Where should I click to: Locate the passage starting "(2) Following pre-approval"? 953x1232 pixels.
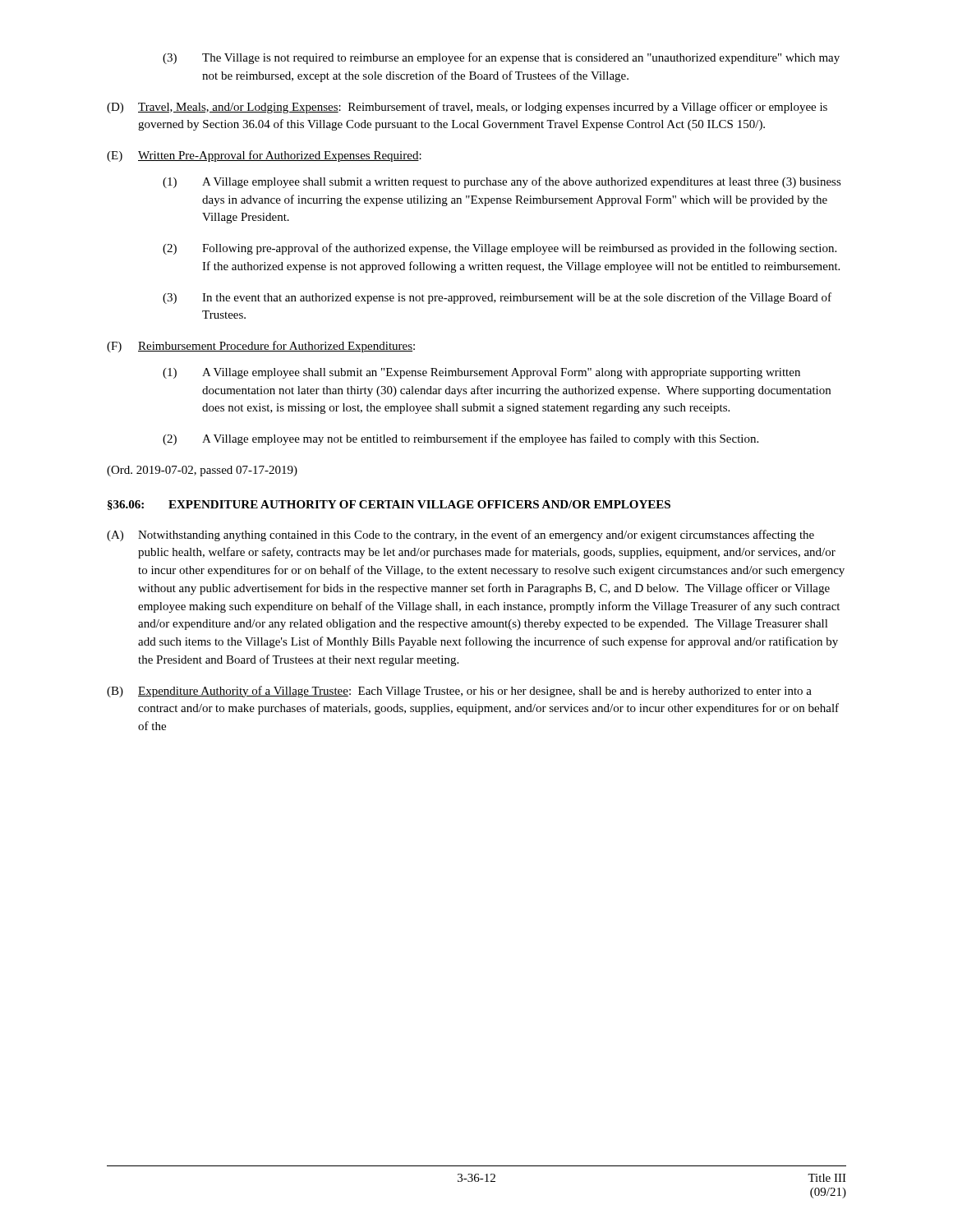click(x=504, y=258)
